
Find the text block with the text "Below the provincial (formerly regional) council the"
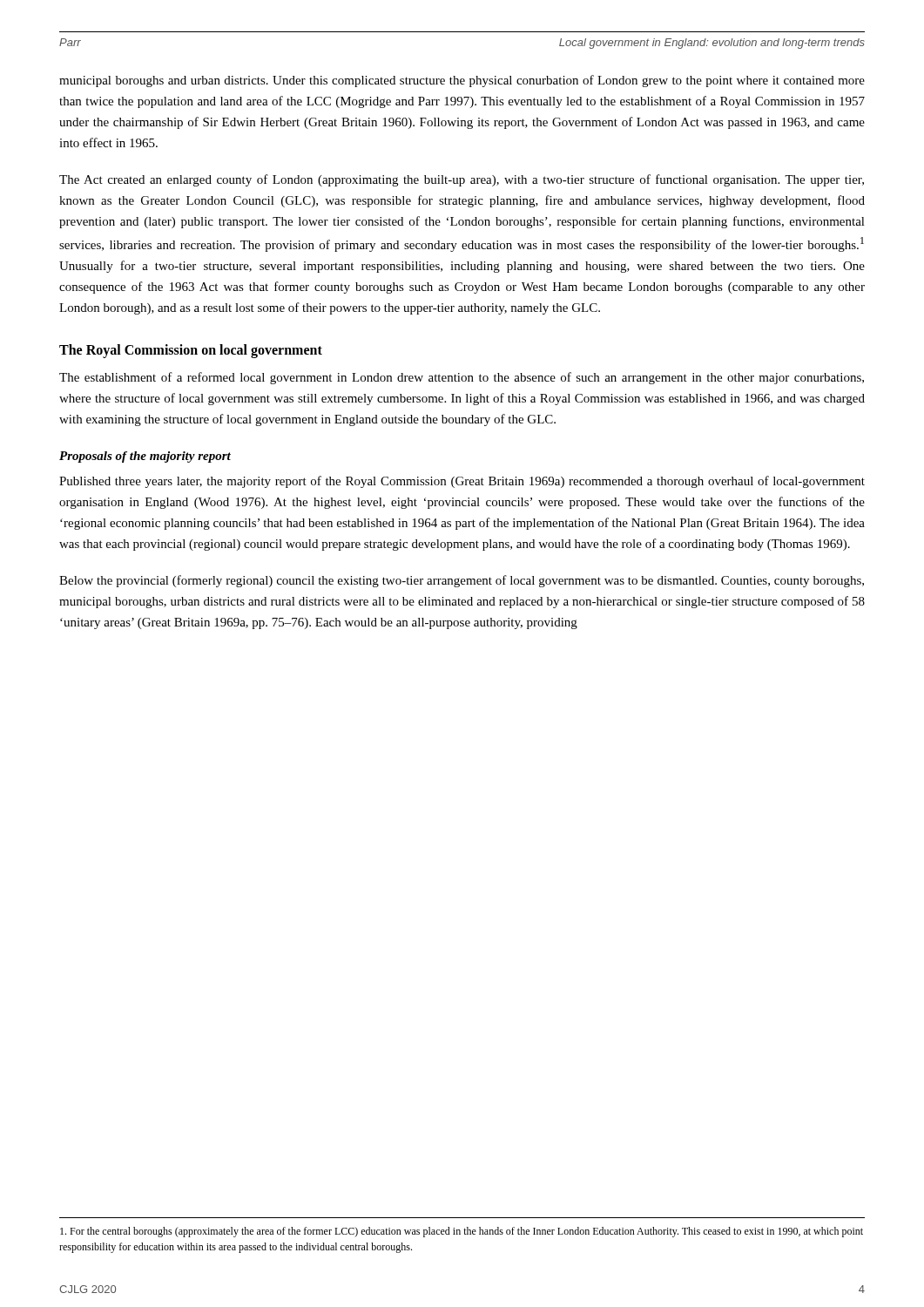tap(462, 601)
